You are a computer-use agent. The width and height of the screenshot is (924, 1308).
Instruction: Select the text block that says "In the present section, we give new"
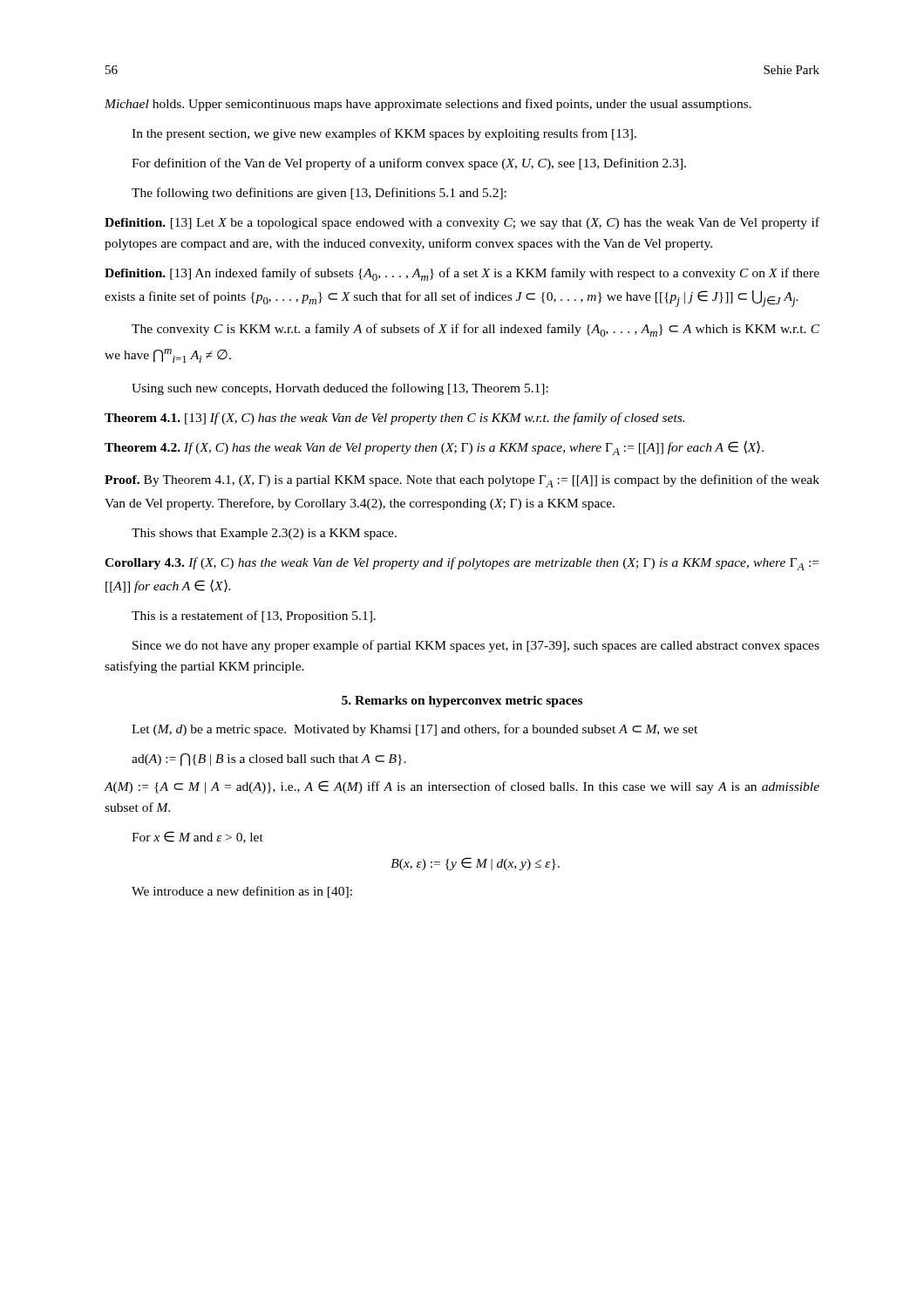click(462, 133)
